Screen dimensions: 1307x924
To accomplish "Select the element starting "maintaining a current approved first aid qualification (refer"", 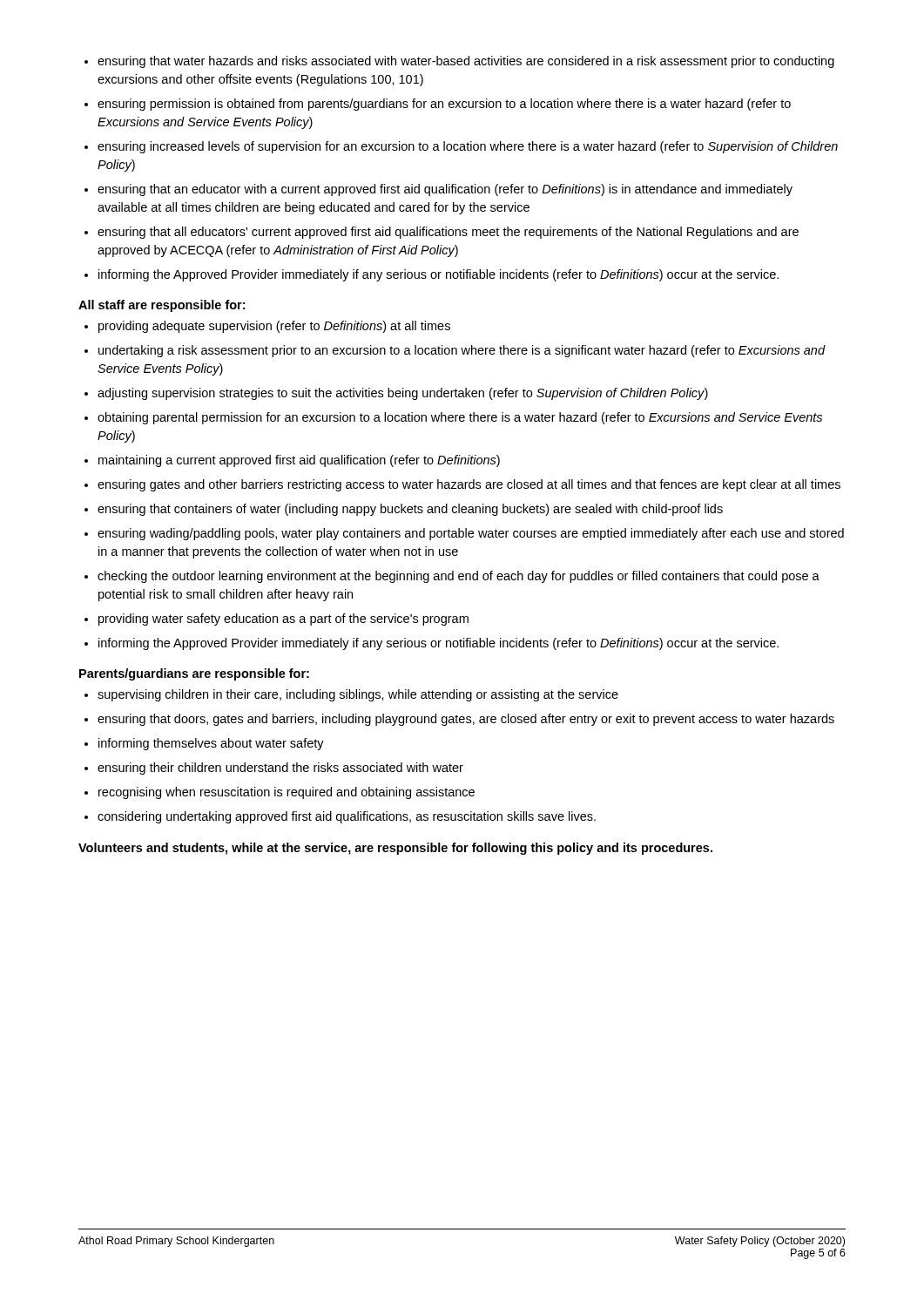I will coord(472,461).
